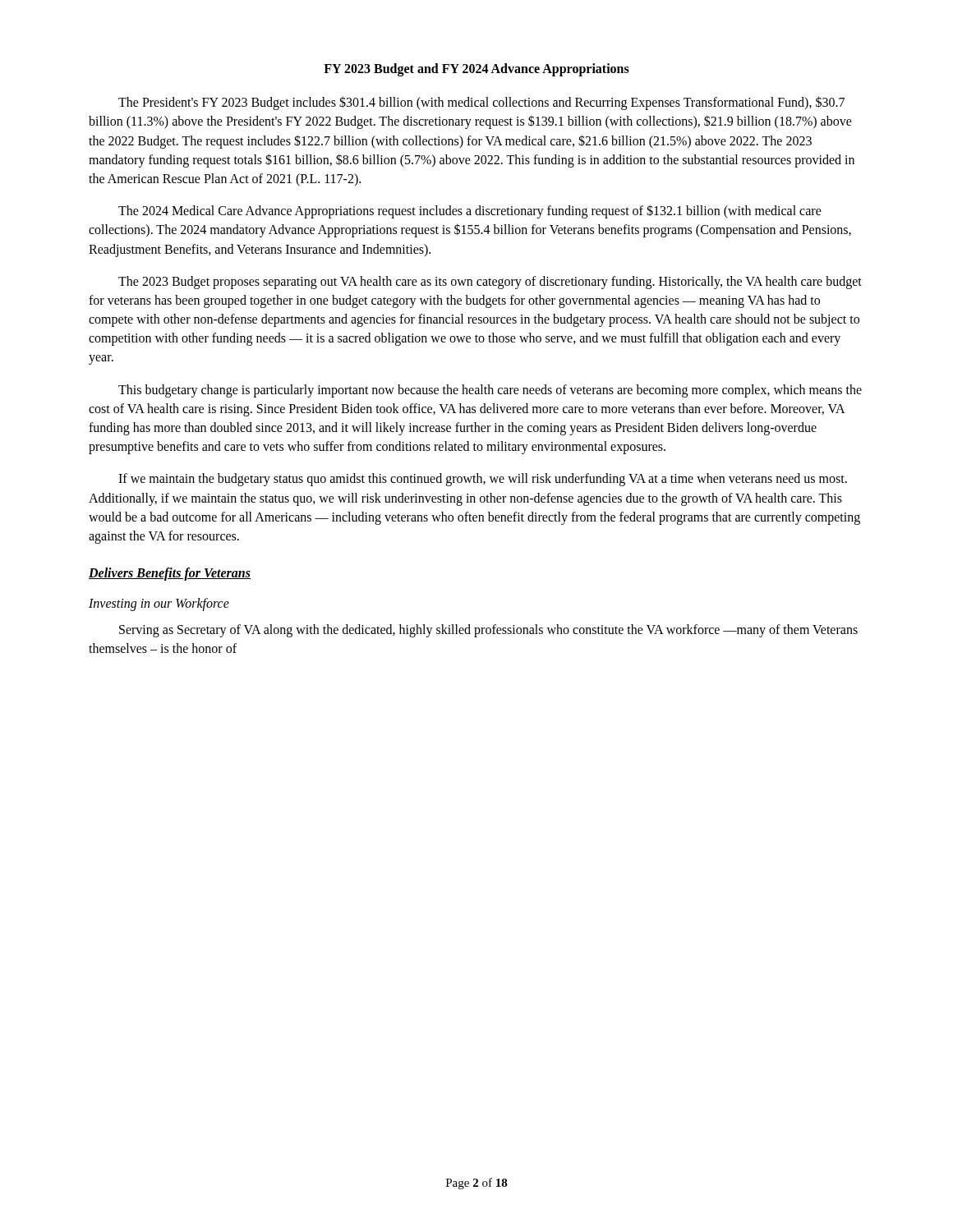The image size is (953, 1232).
Task: Click on the text starting "If we maintain the budgetary"
Action: click(x=475, y=507)
